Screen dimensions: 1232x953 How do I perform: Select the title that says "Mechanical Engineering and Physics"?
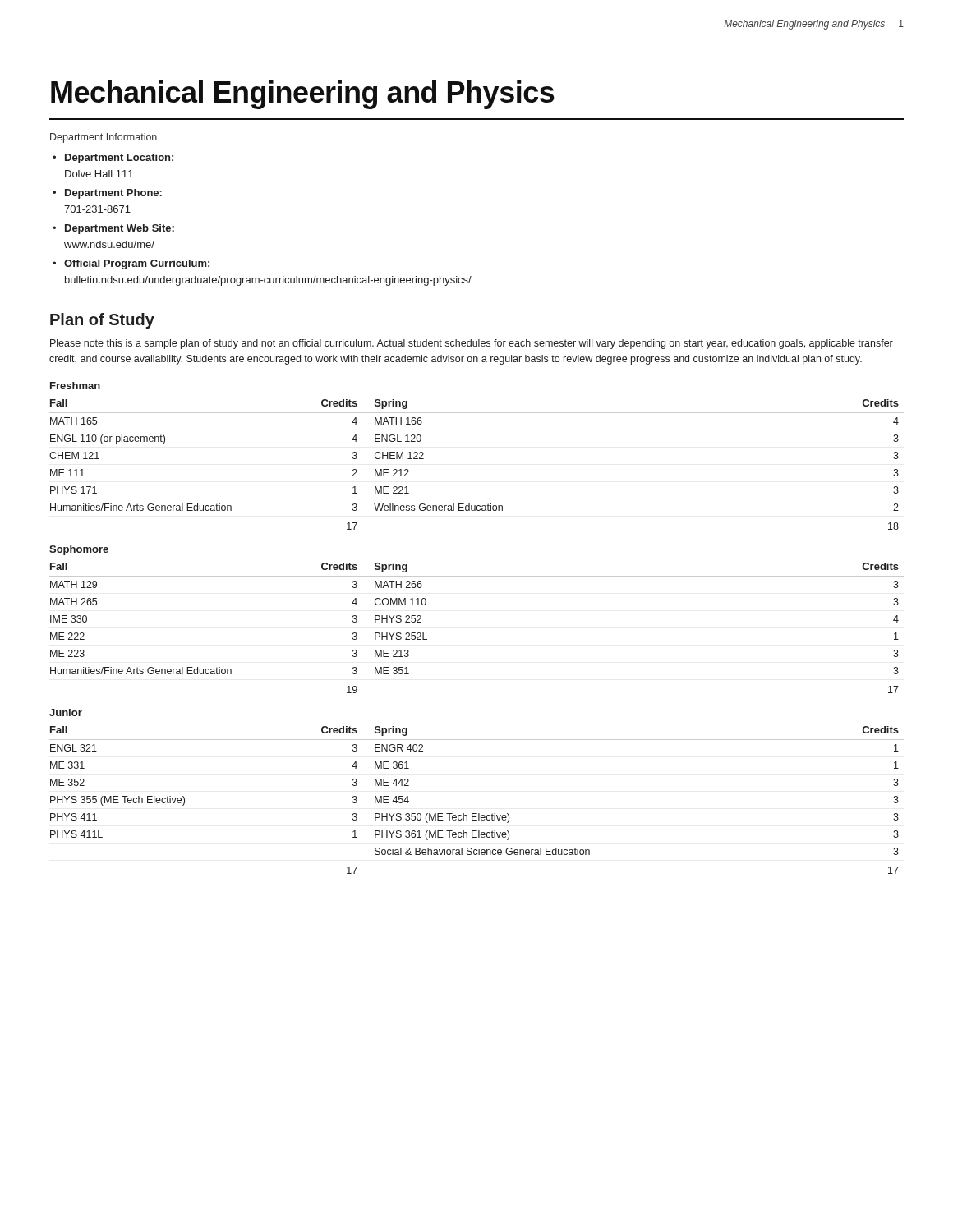coord(476,93)
